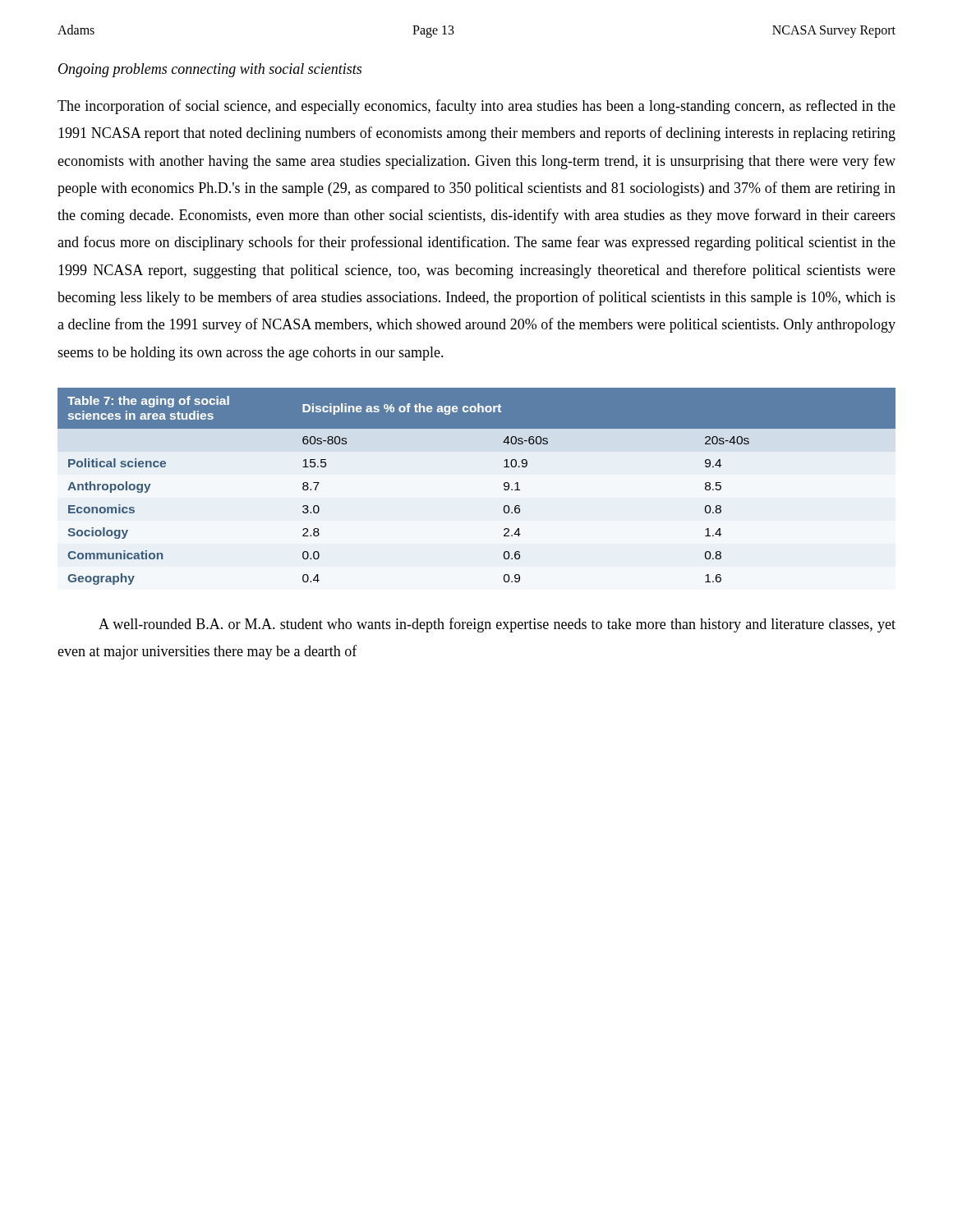The width and height of the screenshot is (953, 1232).
Task: Where does it say "Ongoing problems connecting with social scientists"?
Action: [210, 69]
